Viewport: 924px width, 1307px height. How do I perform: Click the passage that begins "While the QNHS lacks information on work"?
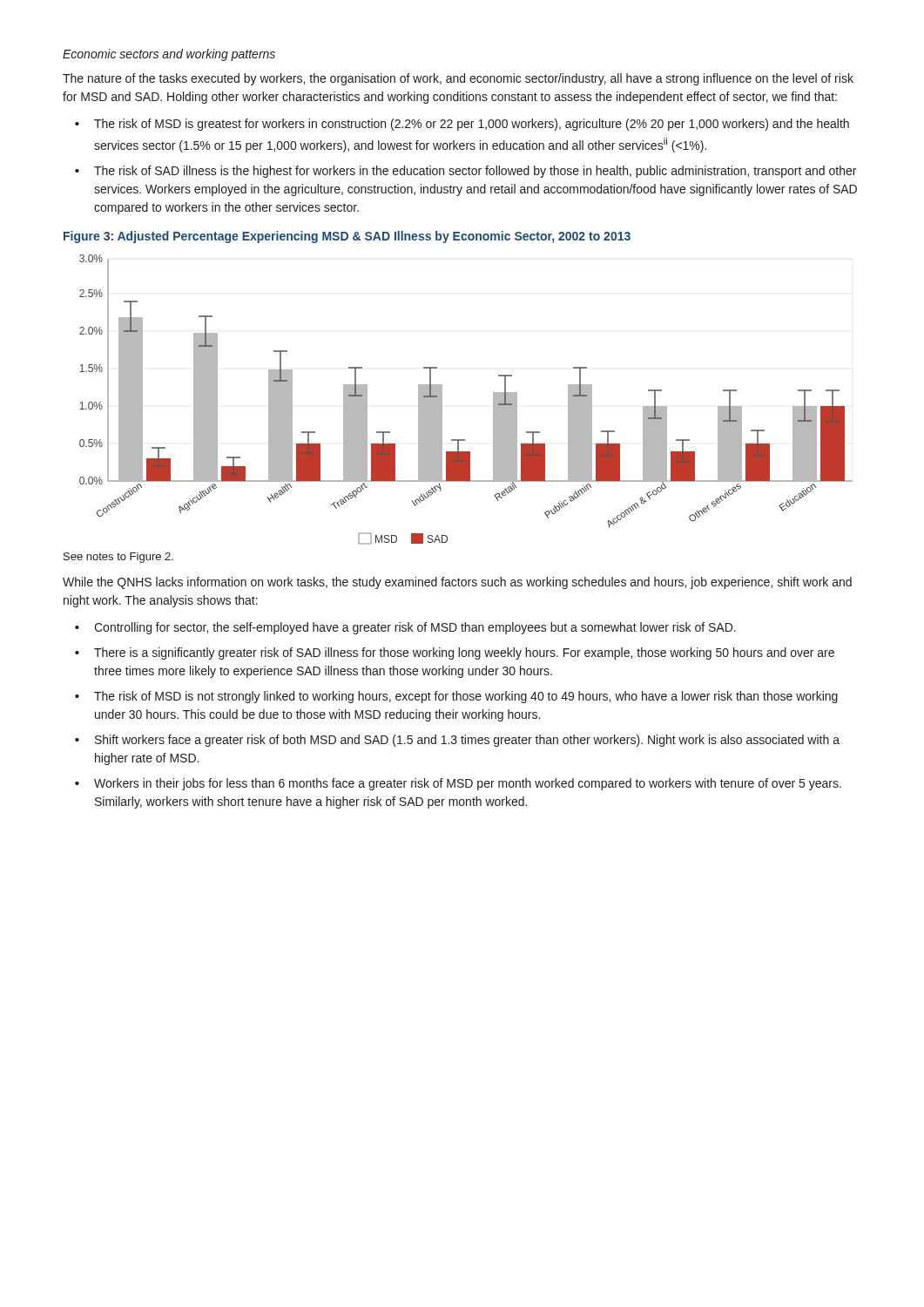click(457, 591)
